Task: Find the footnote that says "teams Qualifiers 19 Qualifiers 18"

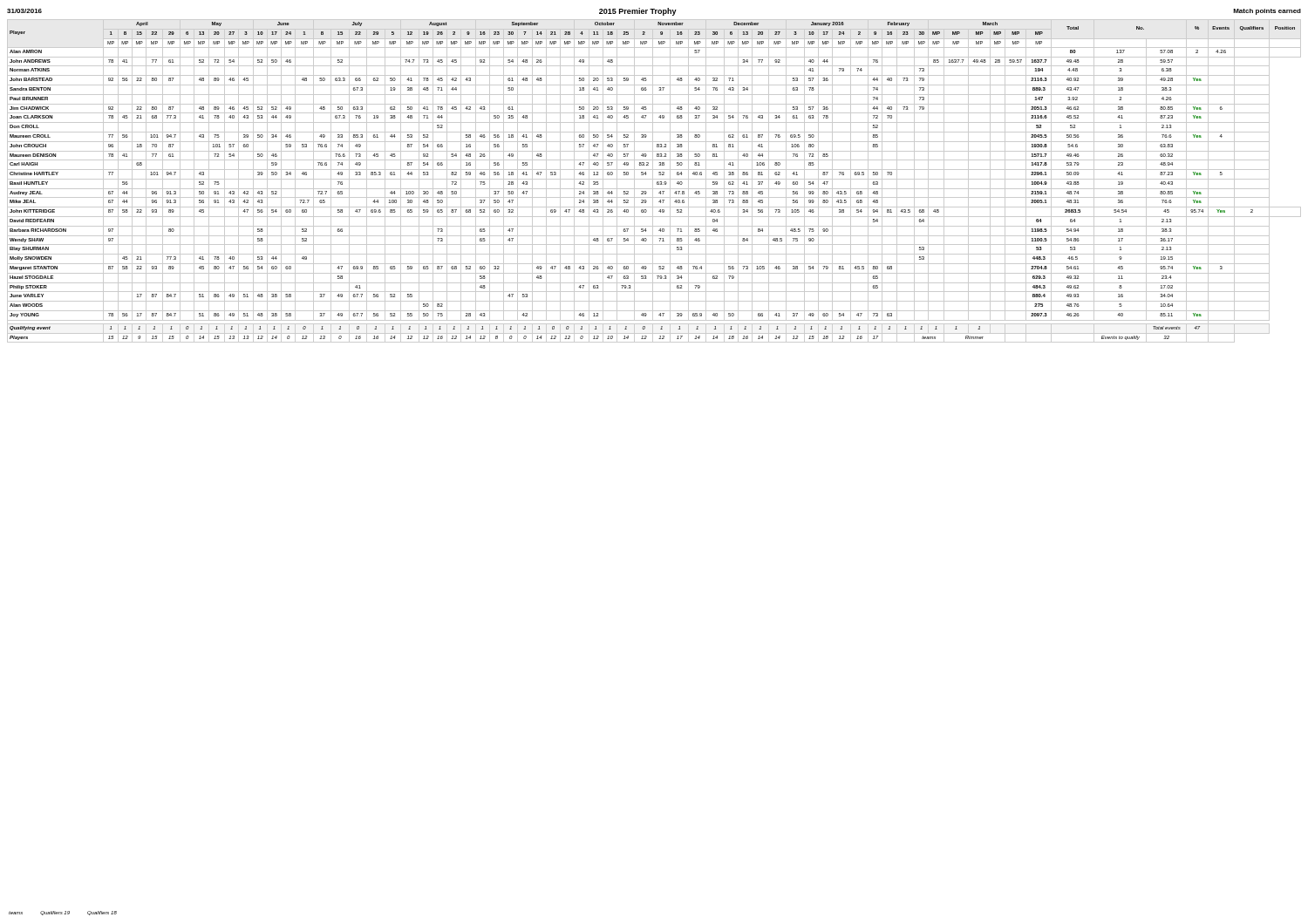Action: point(63,913)
